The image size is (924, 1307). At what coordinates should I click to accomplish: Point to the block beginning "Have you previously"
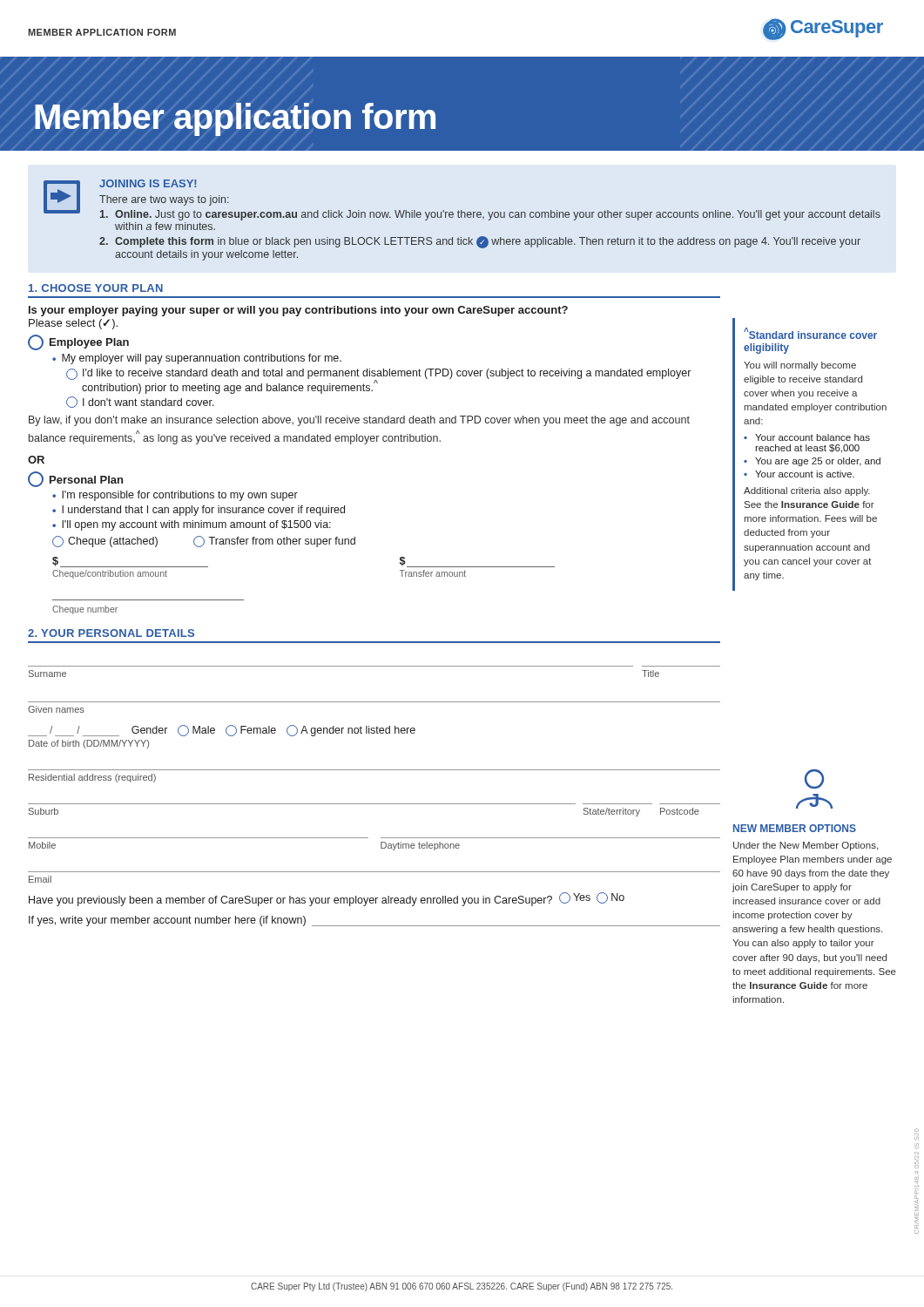click(326, 899)
